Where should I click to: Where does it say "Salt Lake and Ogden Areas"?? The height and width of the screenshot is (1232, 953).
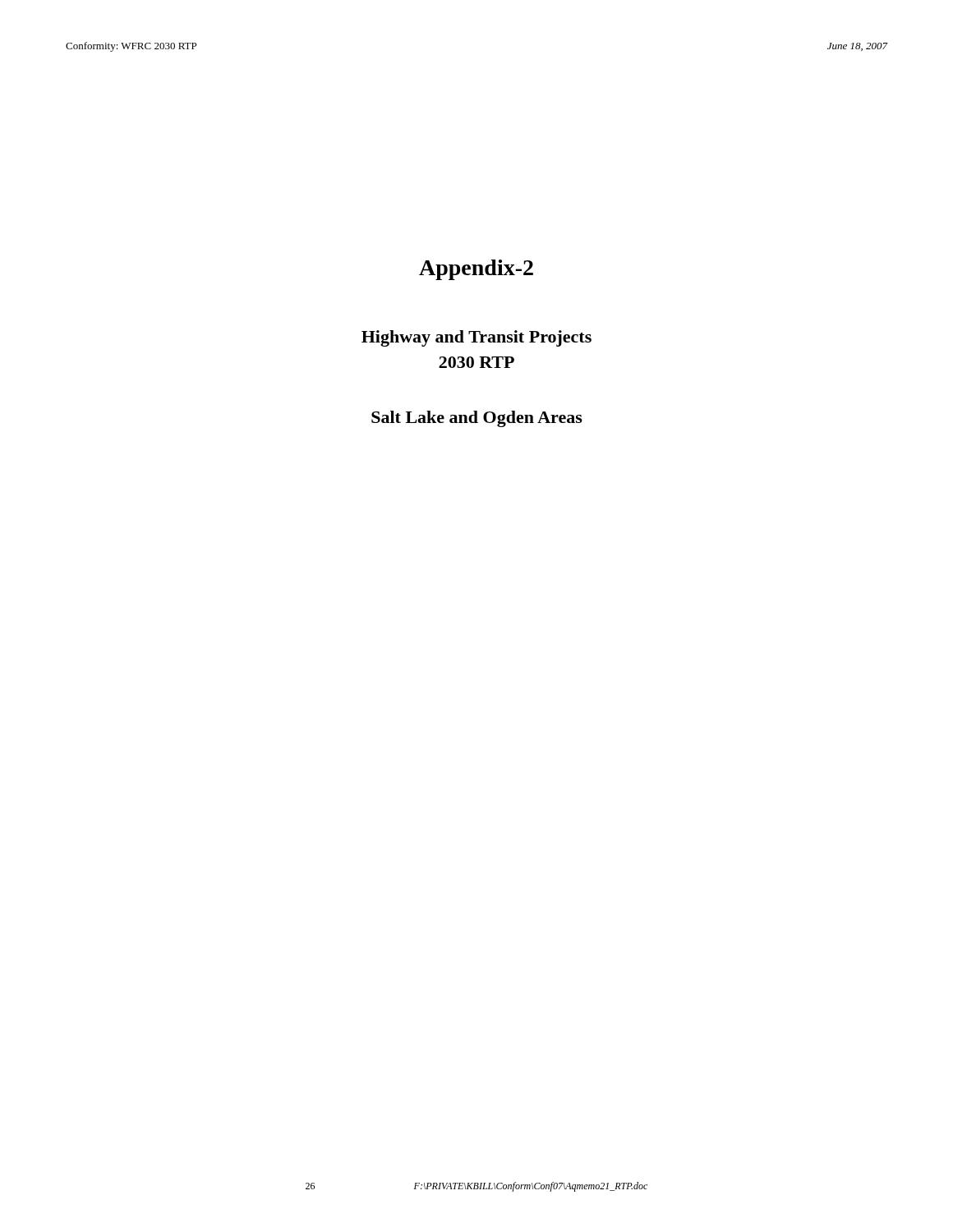point(476,417)
